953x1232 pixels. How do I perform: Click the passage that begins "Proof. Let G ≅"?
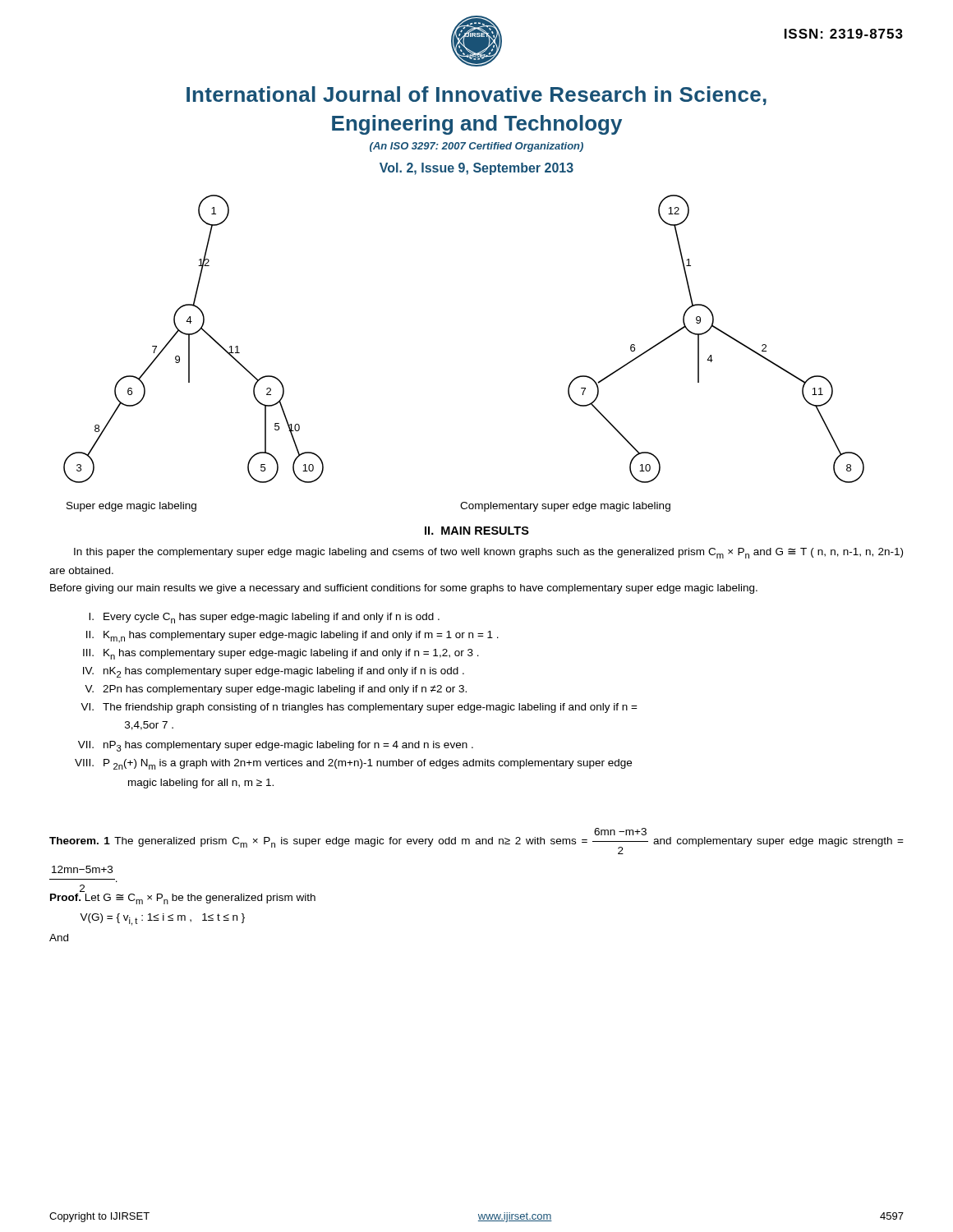pyautogui.click(x=183, y=917)
